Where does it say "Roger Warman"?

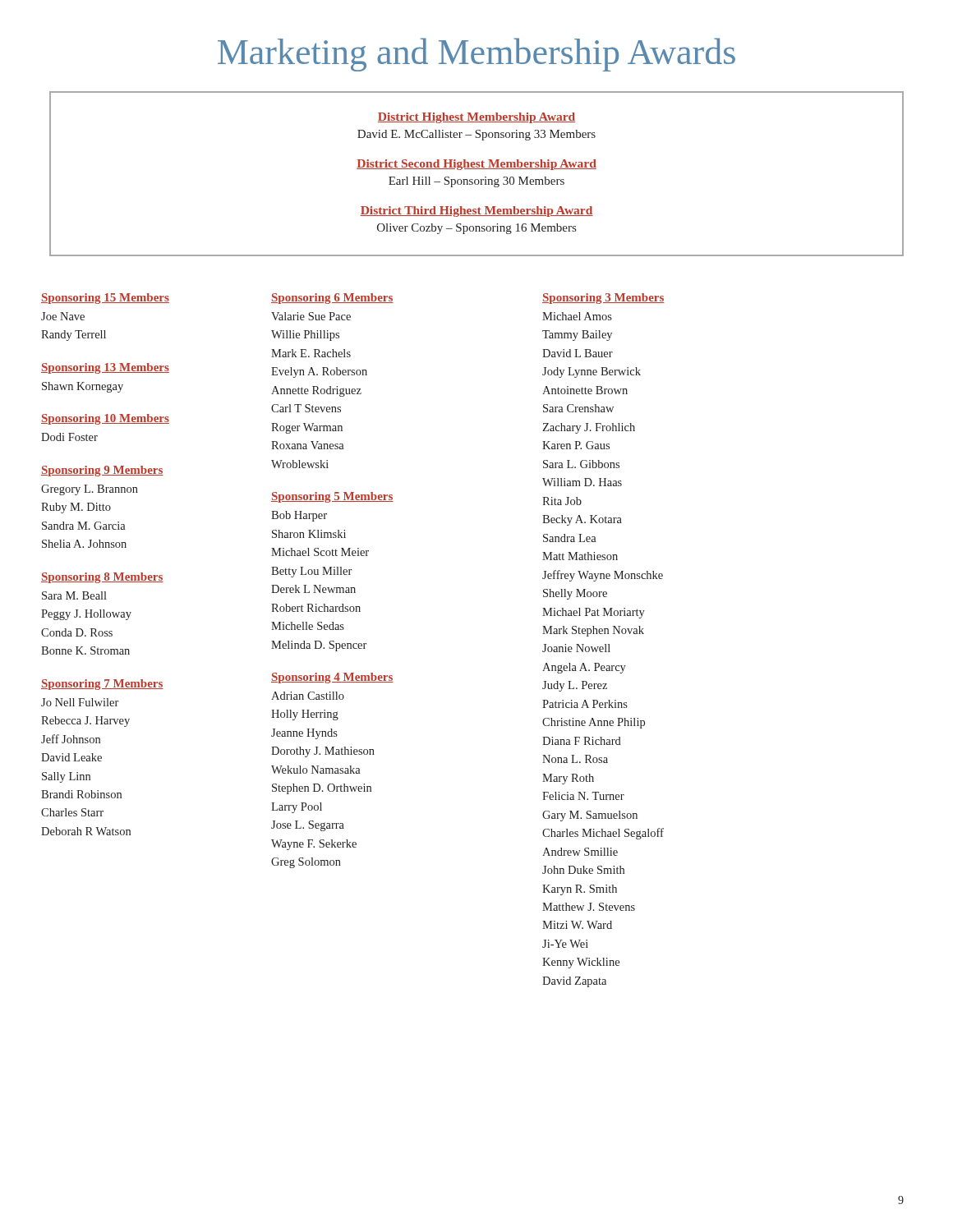pyautogui.click(x=307, y=427)
